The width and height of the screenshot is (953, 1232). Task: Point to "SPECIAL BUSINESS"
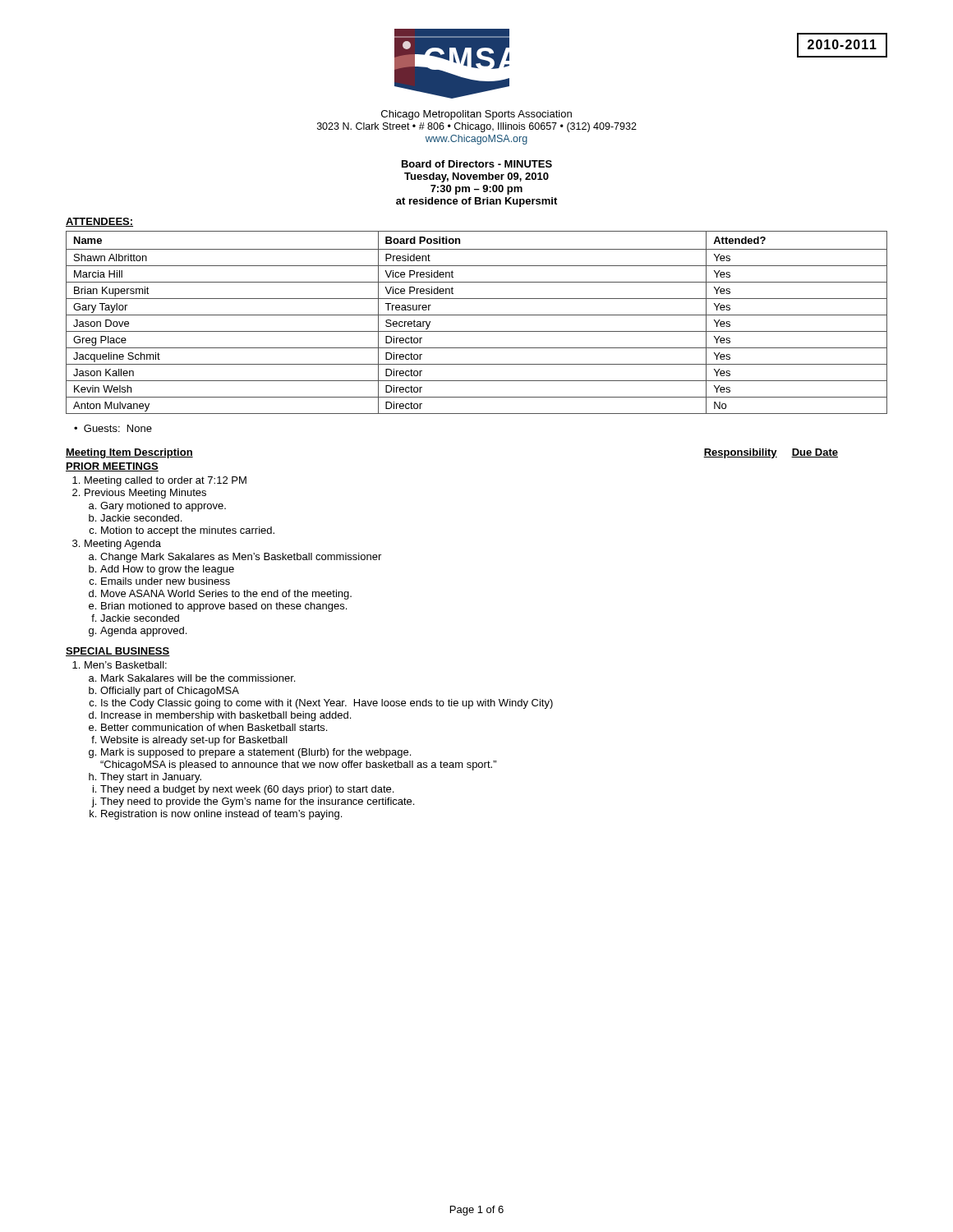(x=118, y=651)
